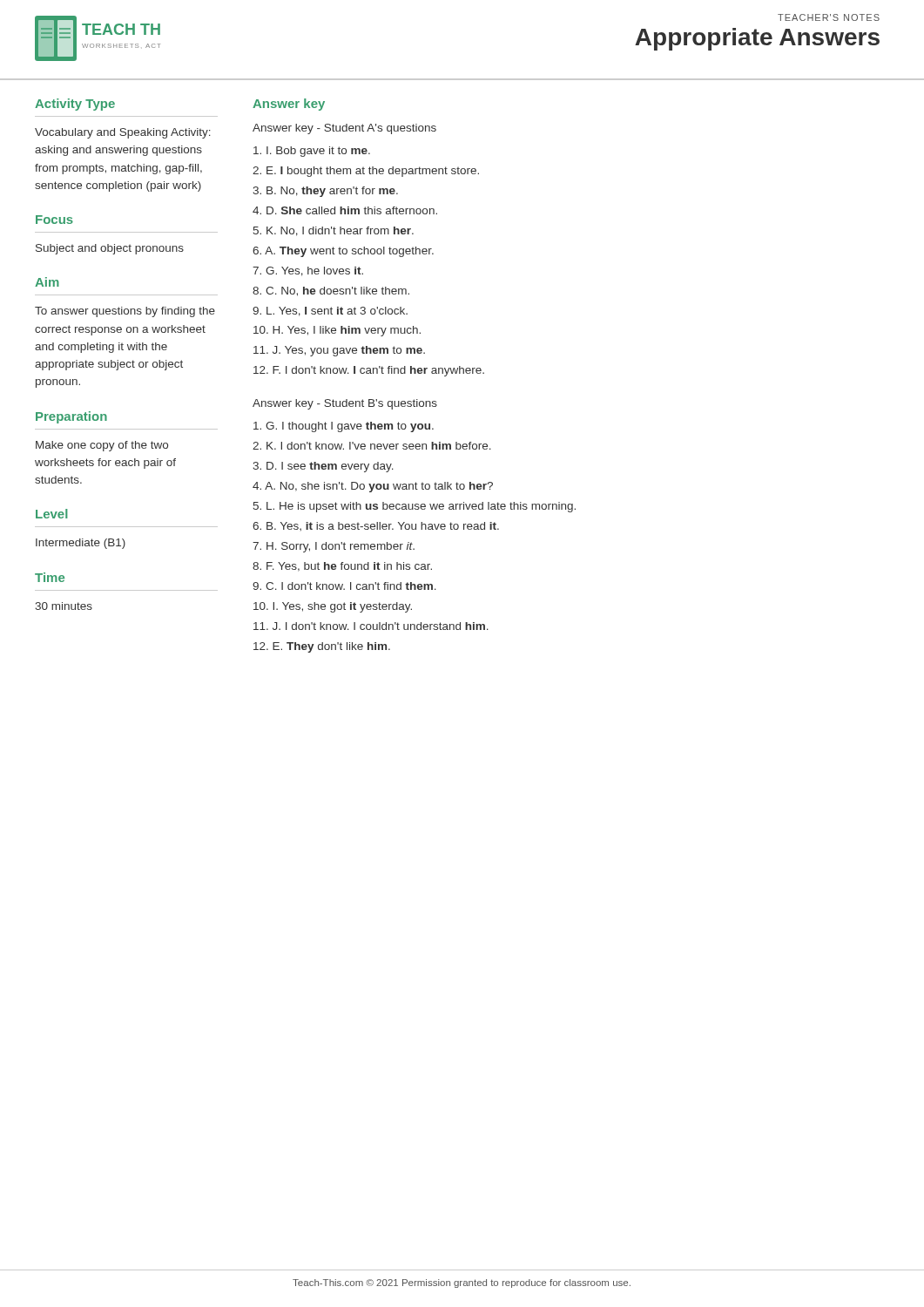Find the block starting "8. C. No, he"
The image size is (924, 1307).
pos(331,290)
